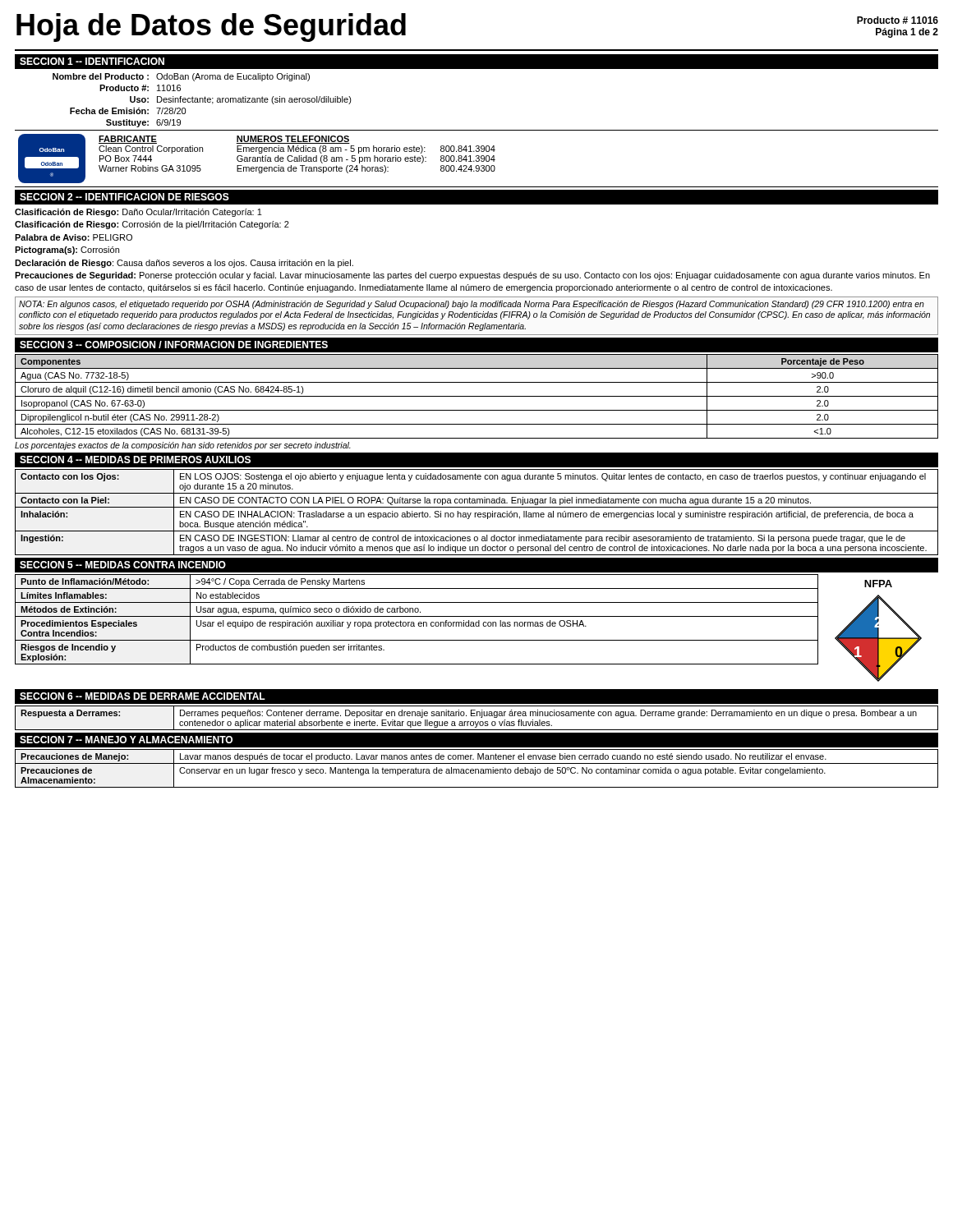The width and height of the screenshot is (953, 1232).
Task: Locate a infographic
Action: tap(878, 630)
